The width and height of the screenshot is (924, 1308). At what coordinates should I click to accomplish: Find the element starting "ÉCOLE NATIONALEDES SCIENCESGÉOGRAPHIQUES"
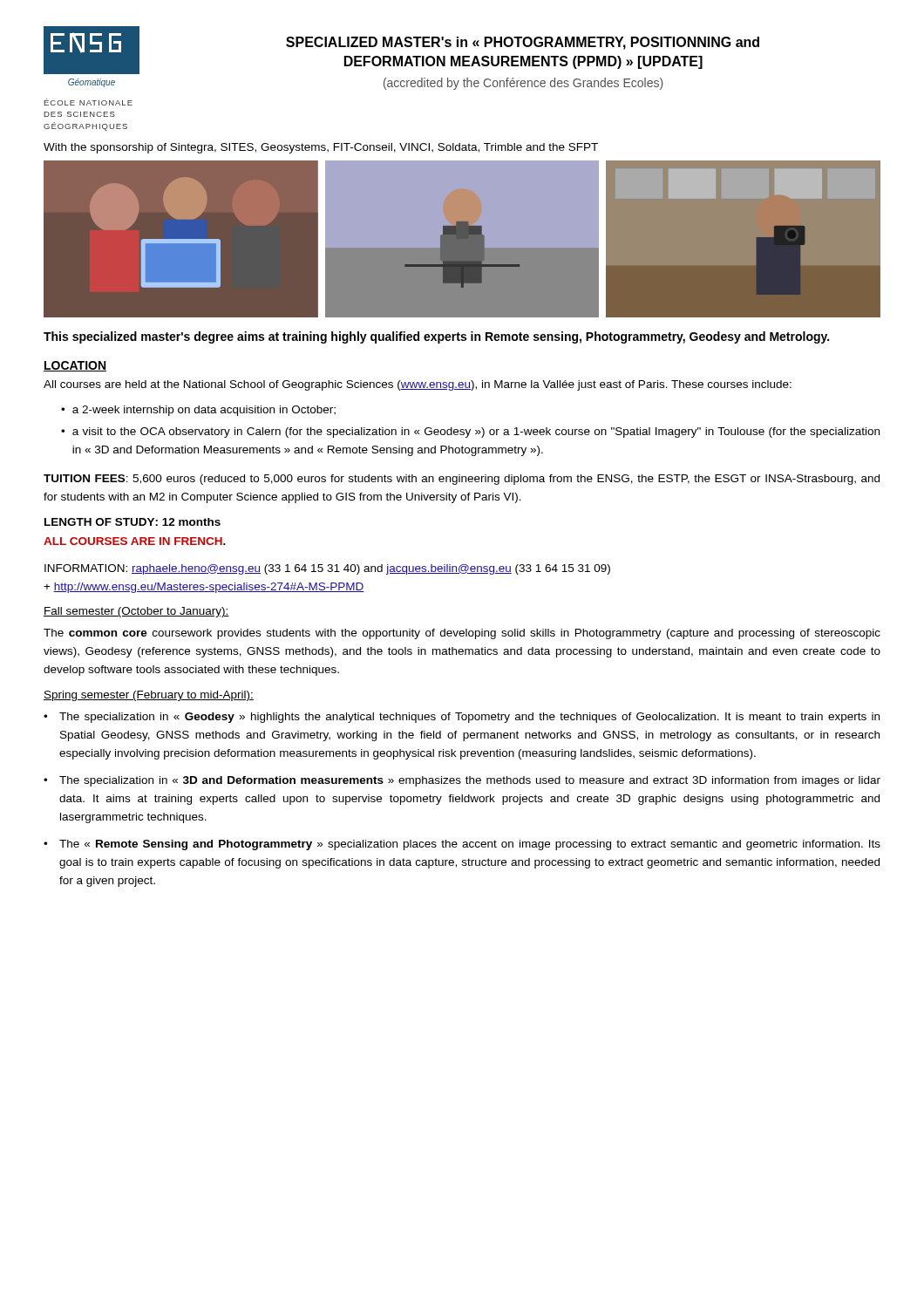point(88,114)
